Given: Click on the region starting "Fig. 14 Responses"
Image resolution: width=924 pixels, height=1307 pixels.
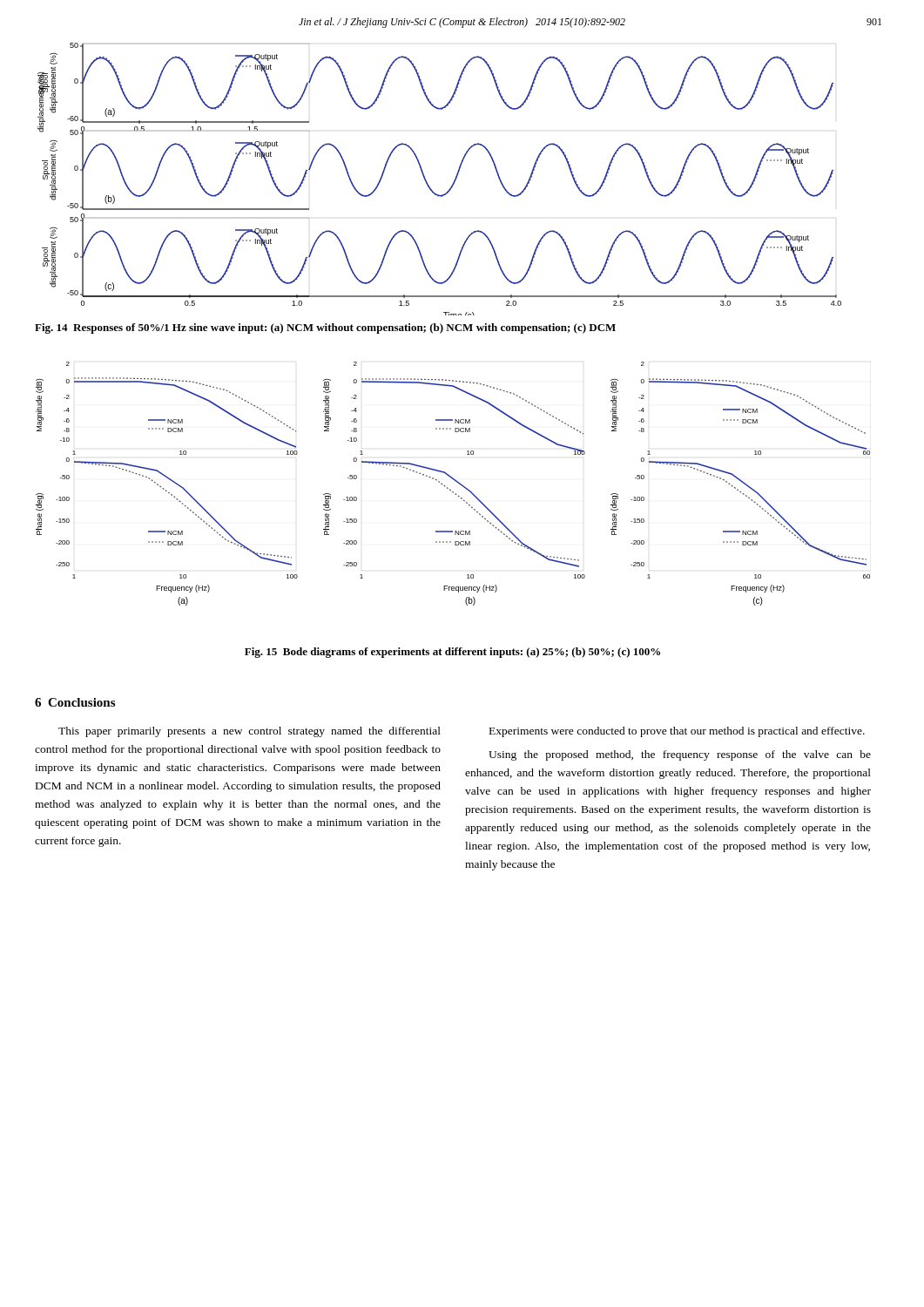Looking at the screenshot, I should 325,327.
